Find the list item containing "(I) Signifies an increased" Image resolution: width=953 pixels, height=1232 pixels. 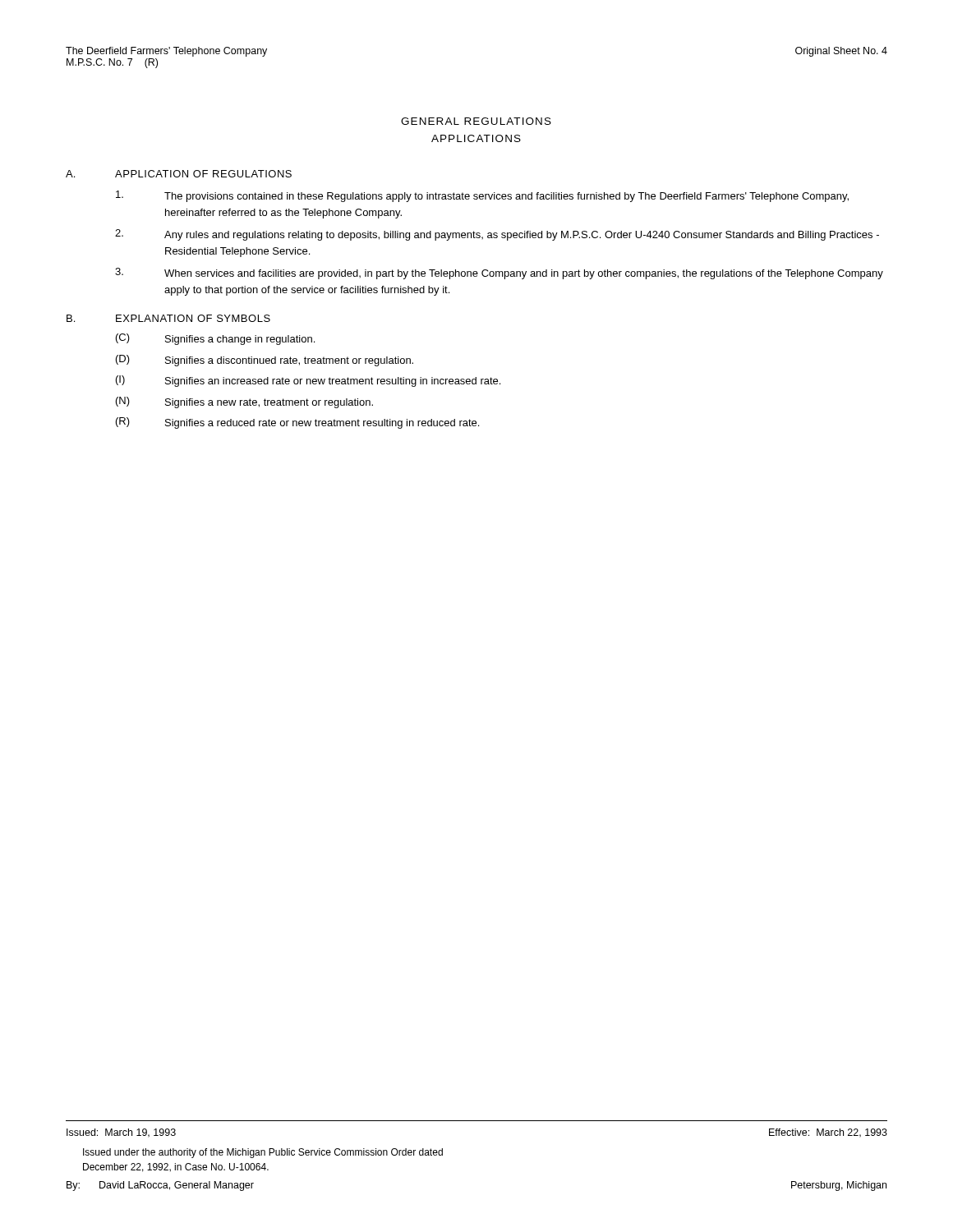point(308,381)
